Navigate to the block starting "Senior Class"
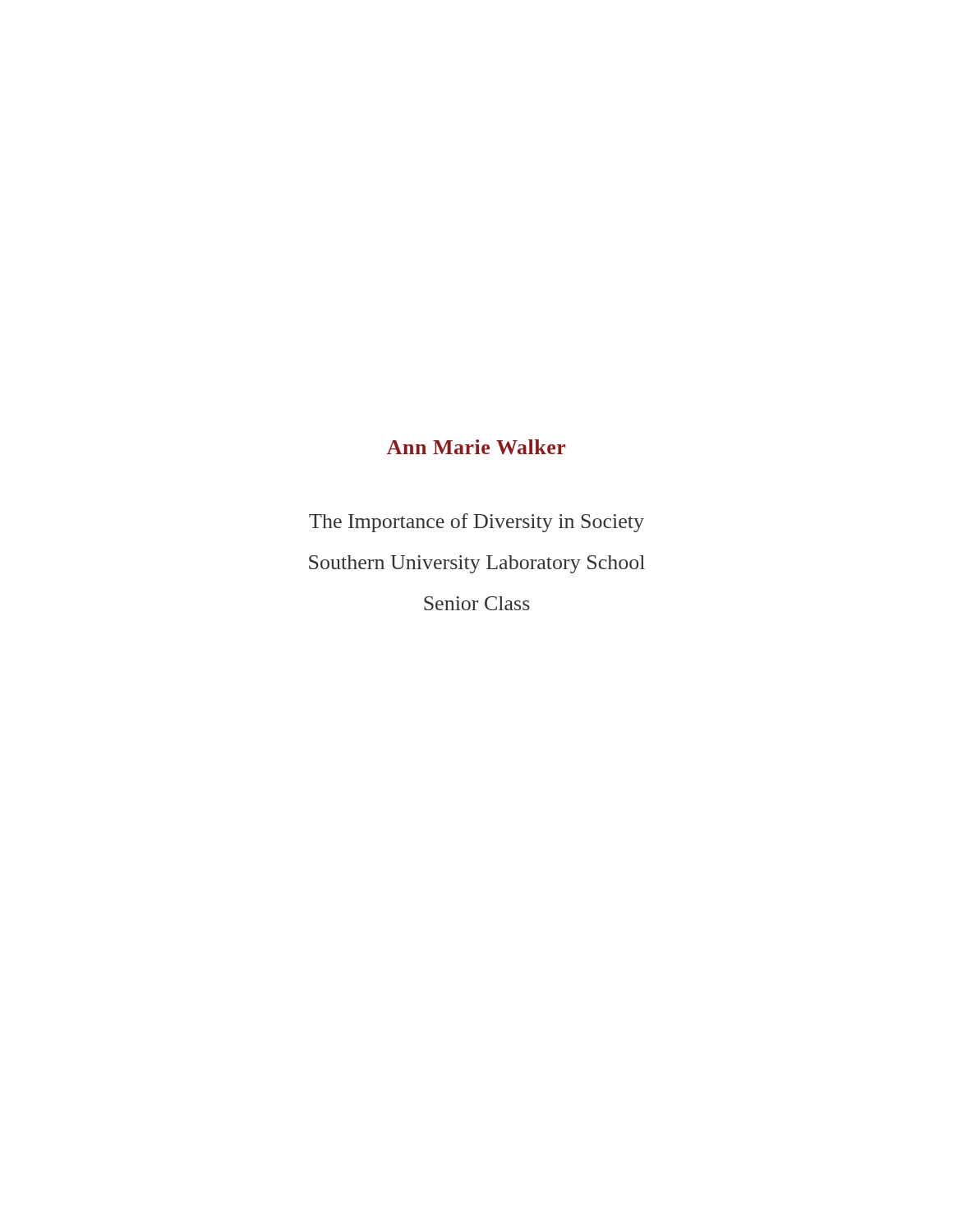This screenshot has width=953, height=1232. point(476,603)
